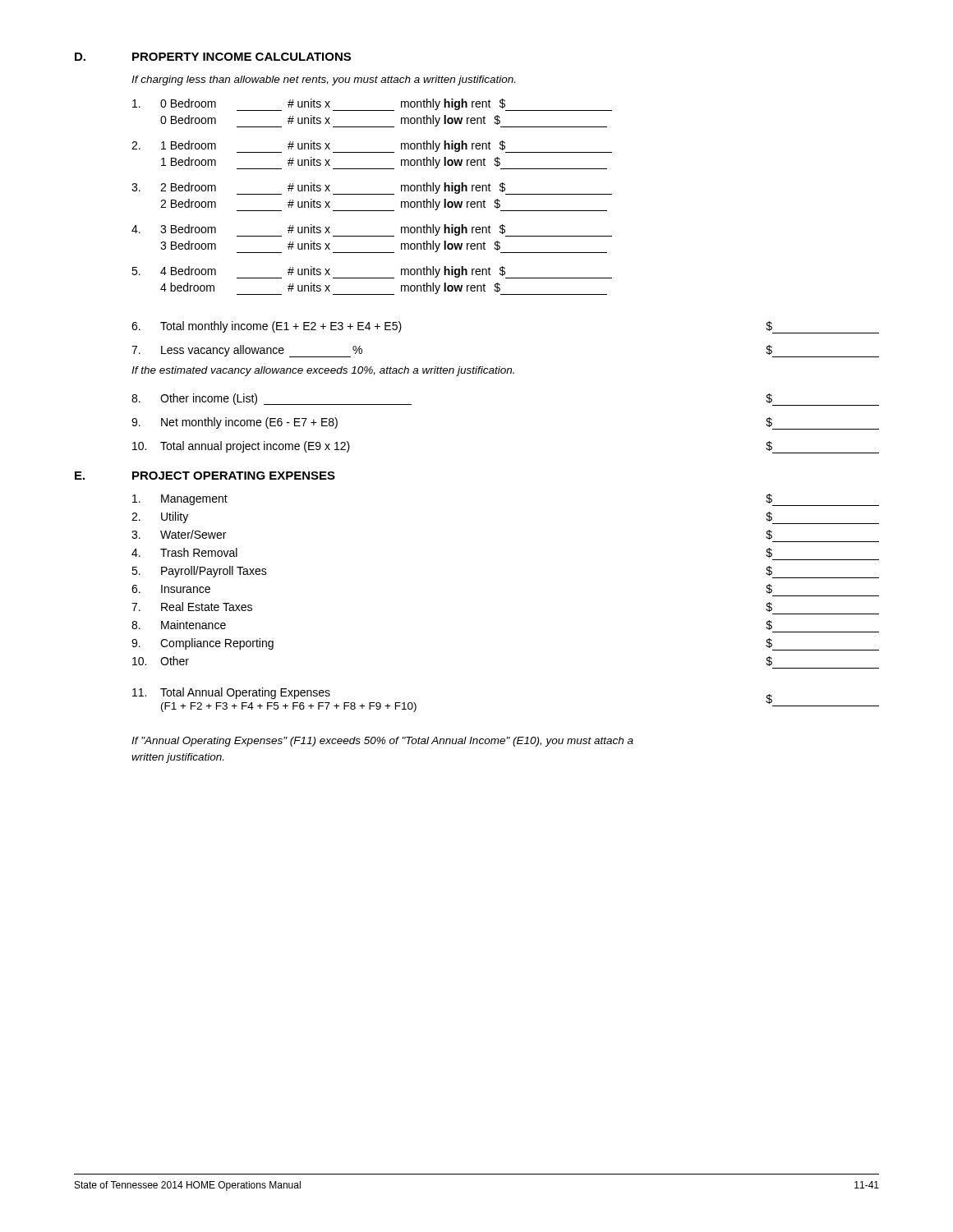Where is the passage that starts "2. 1 Bedroom # units x monthly high"?
The width and height of the screenshot is (953, 1232).
(x=505, y=154)
